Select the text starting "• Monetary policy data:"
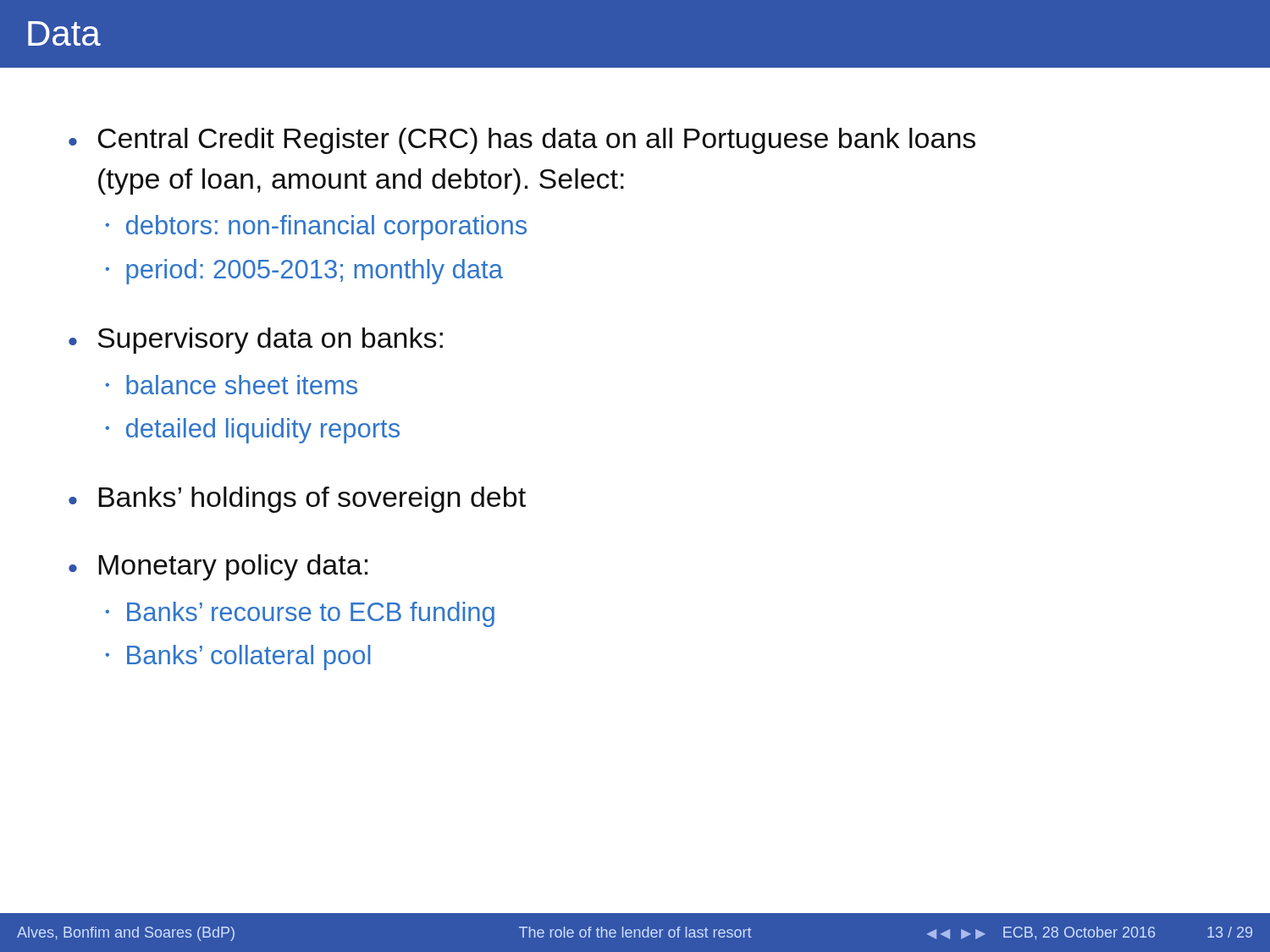 282,612
